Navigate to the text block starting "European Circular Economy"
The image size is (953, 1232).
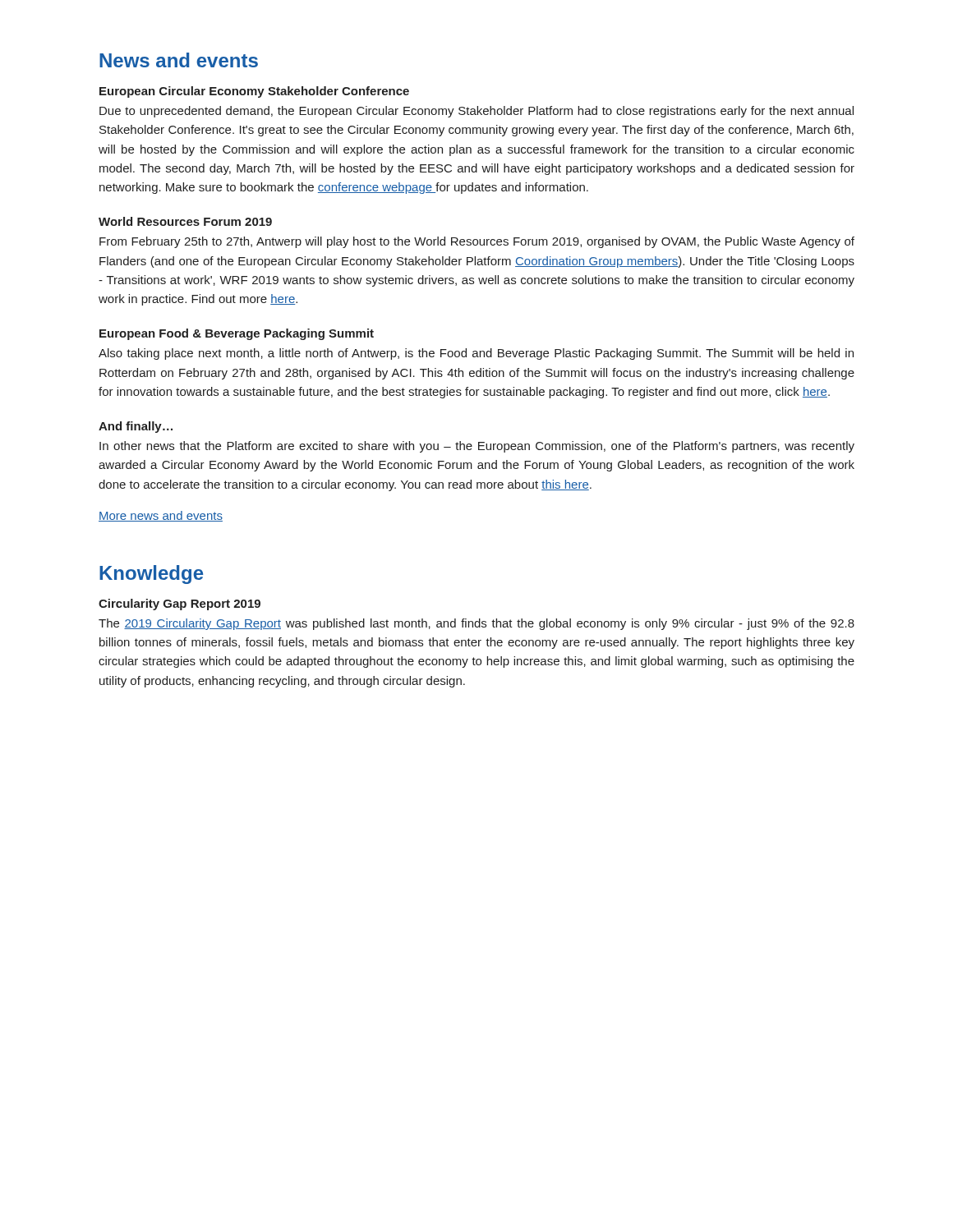coord(254,91)
